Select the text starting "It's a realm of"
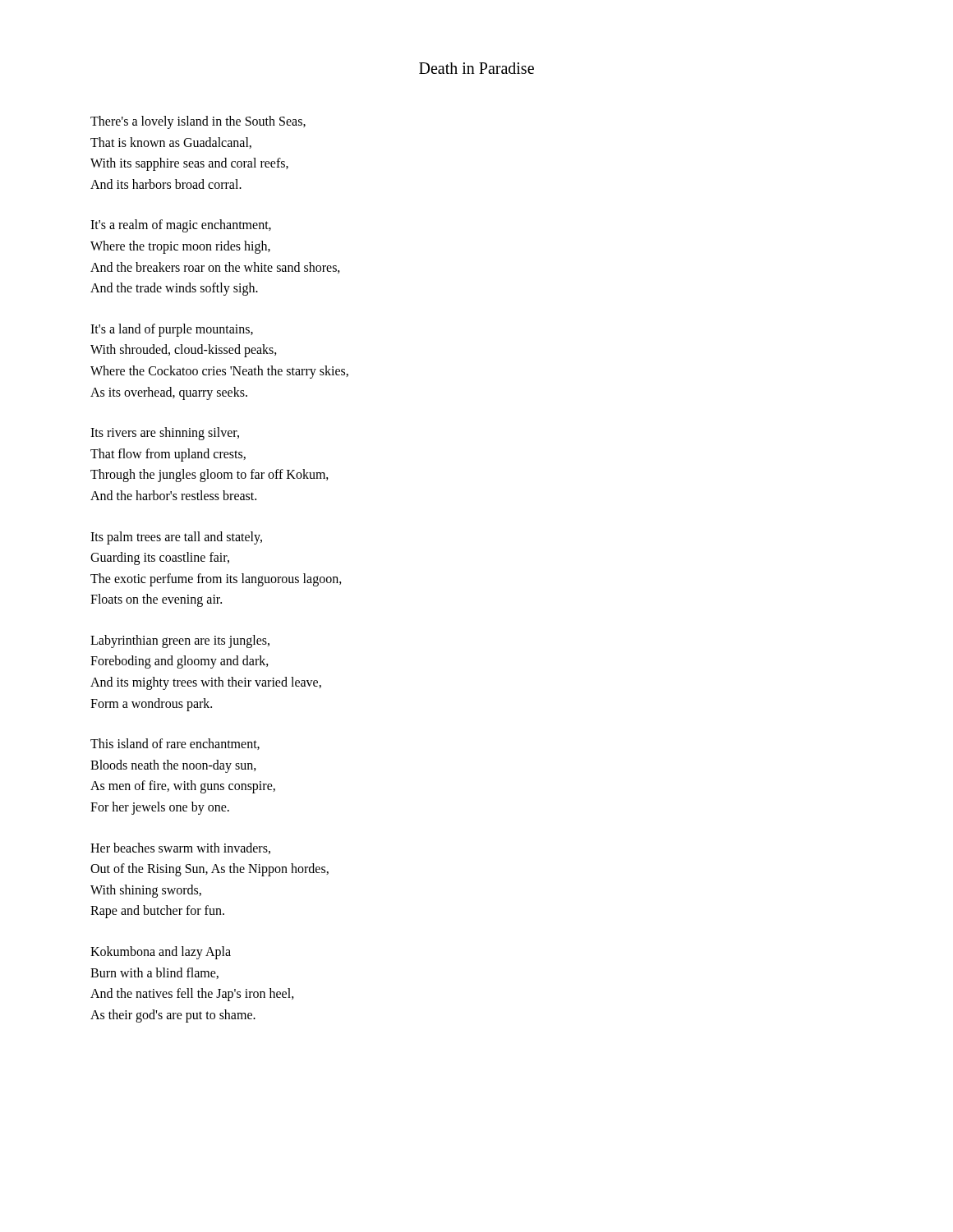953x1232 pixels. click(x=337, y=257)
